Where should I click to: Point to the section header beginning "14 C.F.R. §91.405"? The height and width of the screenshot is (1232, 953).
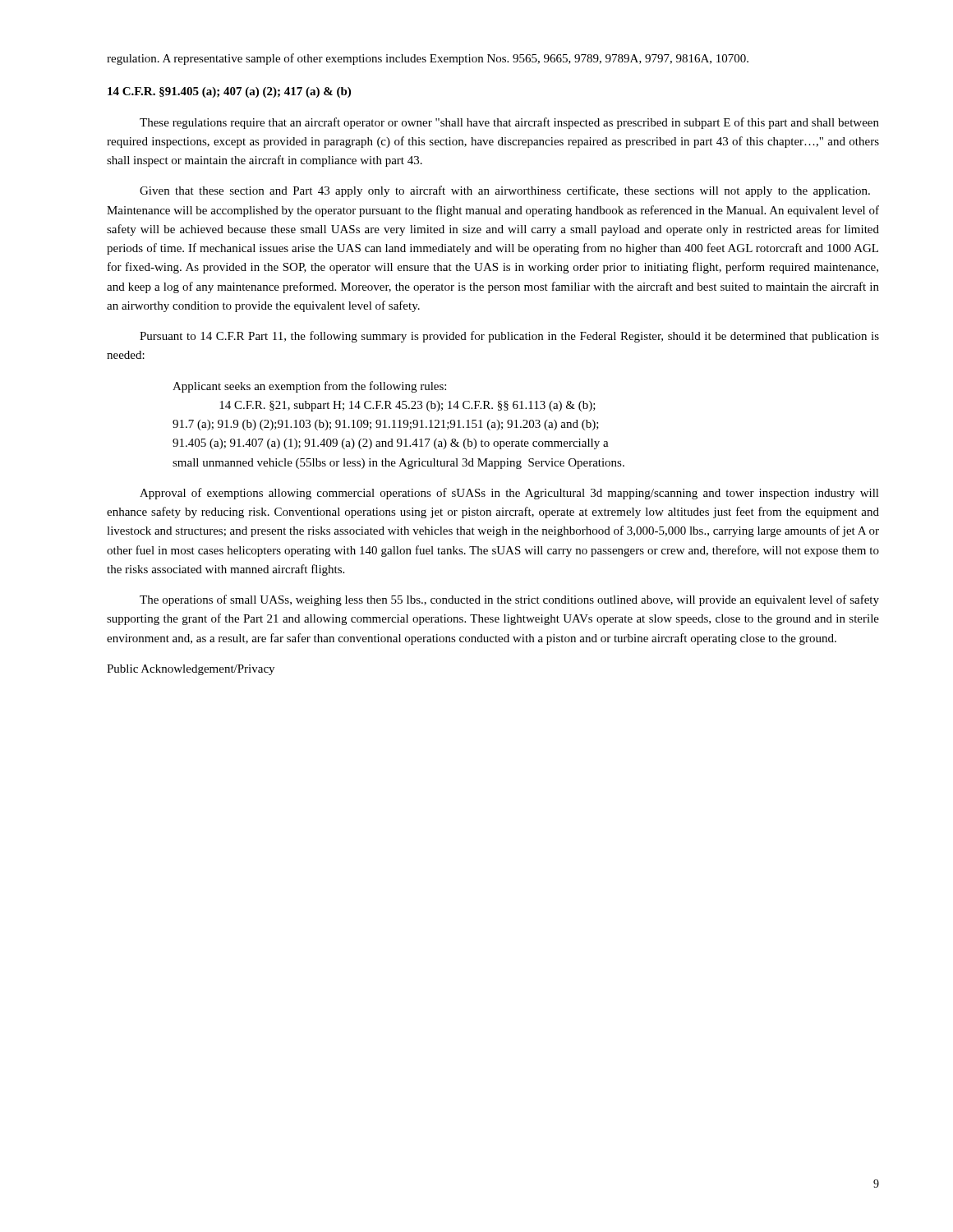(229, 91)
